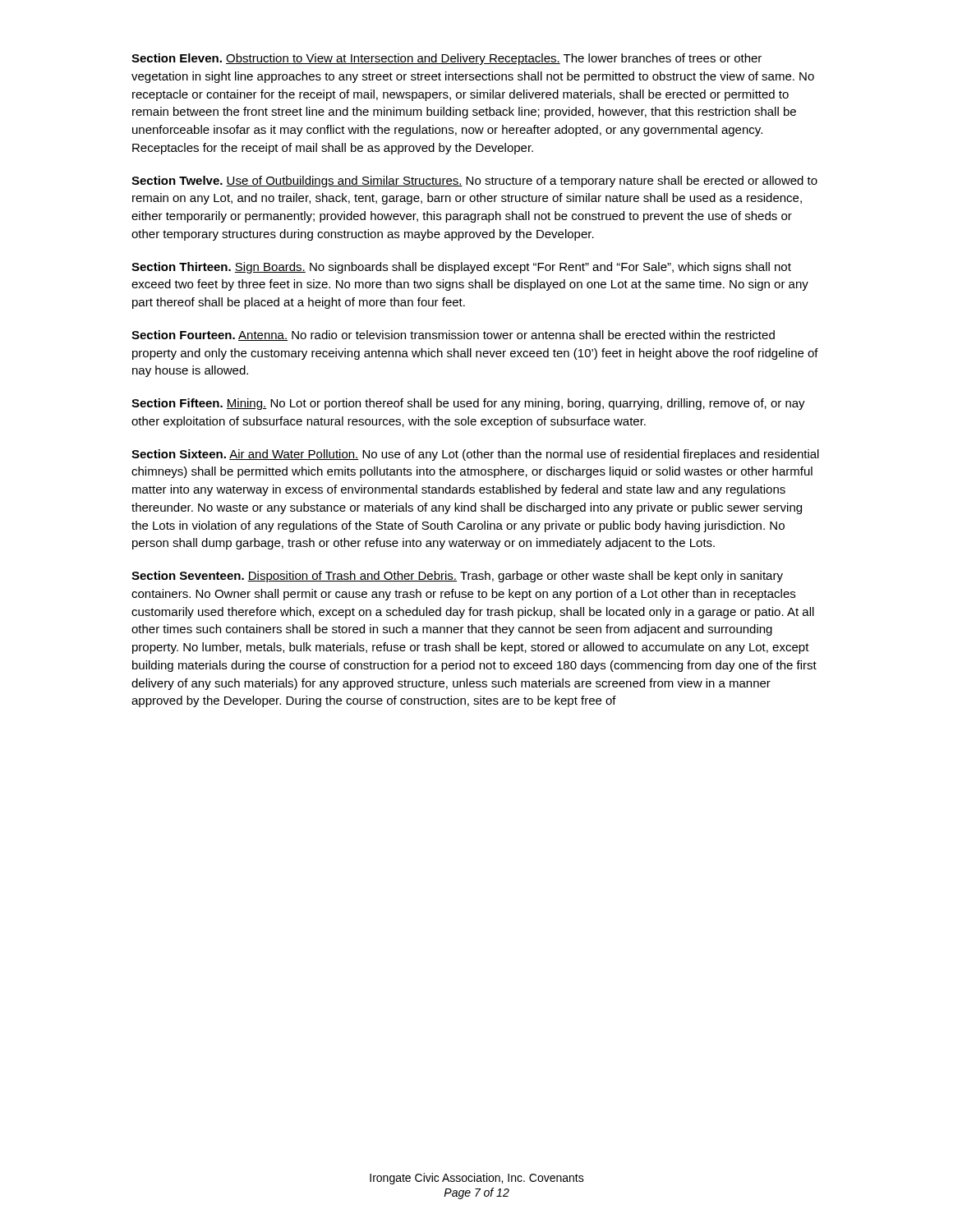This screenshot has height=1232, width=953.
Task: Click the passage that begins "Section Fourteen. Antenna. No radio or television"
Action: pos(476,353)
